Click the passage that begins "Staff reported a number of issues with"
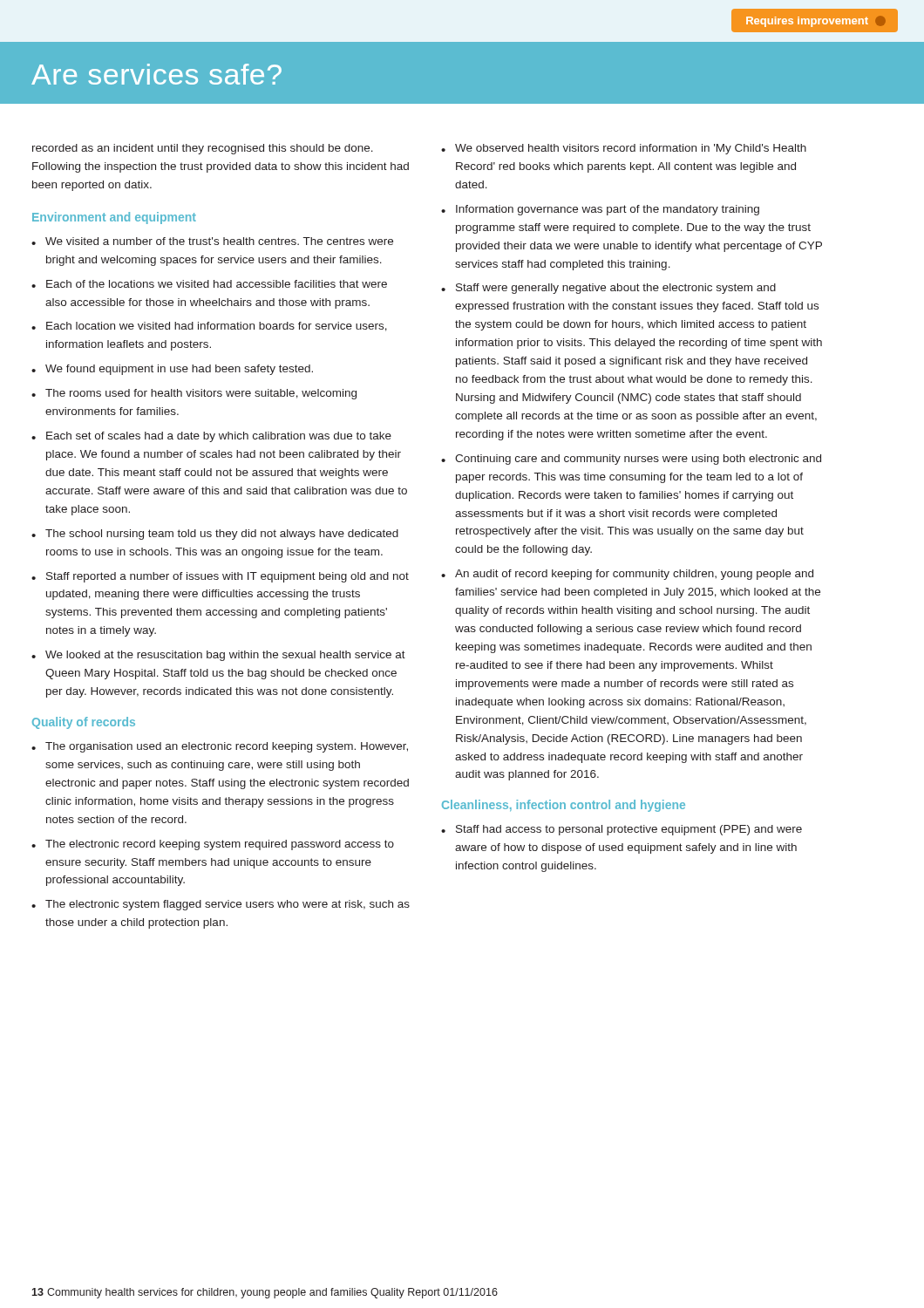Screen dimensions: 1308x924 [x=227, y=603]
